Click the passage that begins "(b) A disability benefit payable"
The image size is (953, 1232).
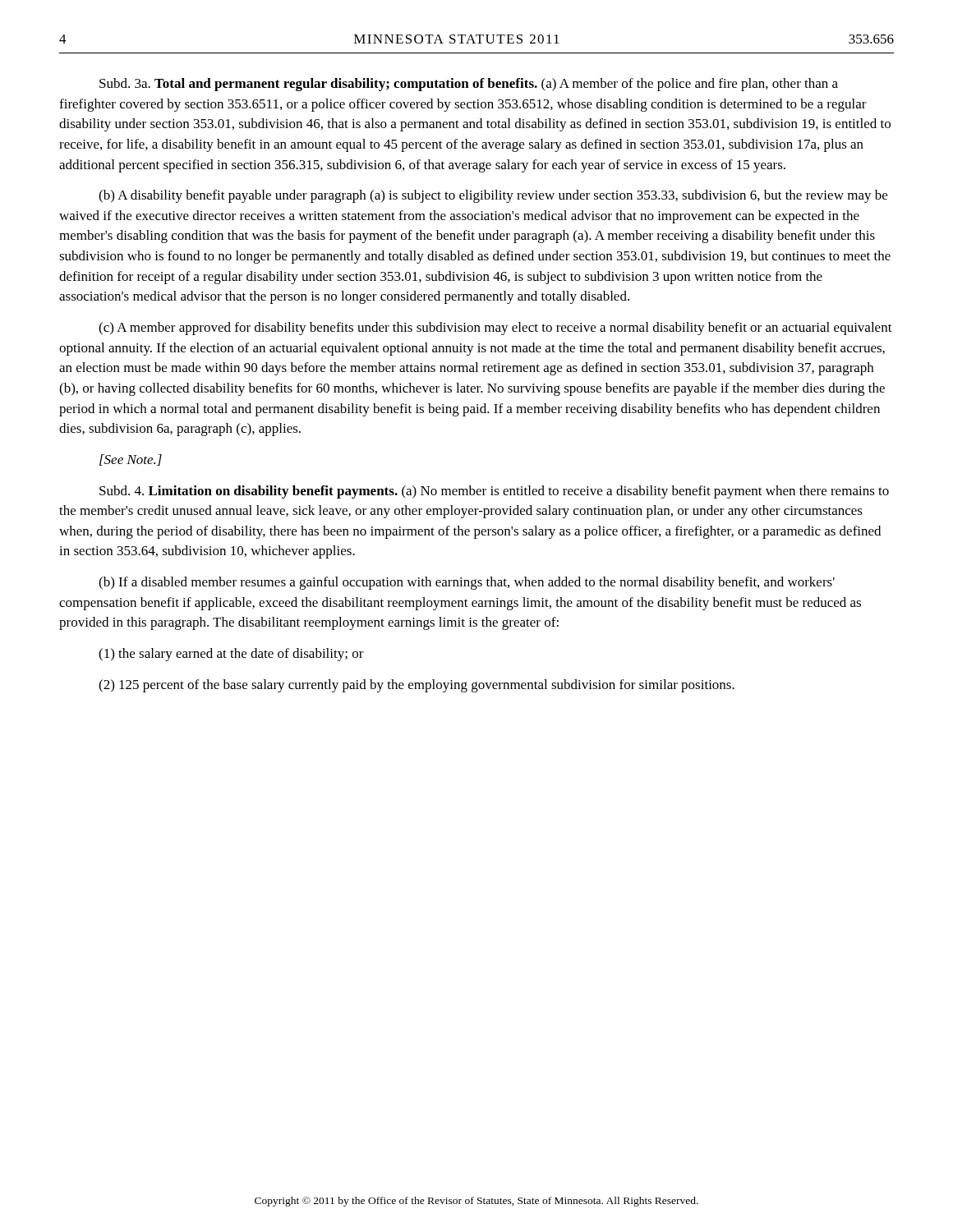tap(475, 246)
